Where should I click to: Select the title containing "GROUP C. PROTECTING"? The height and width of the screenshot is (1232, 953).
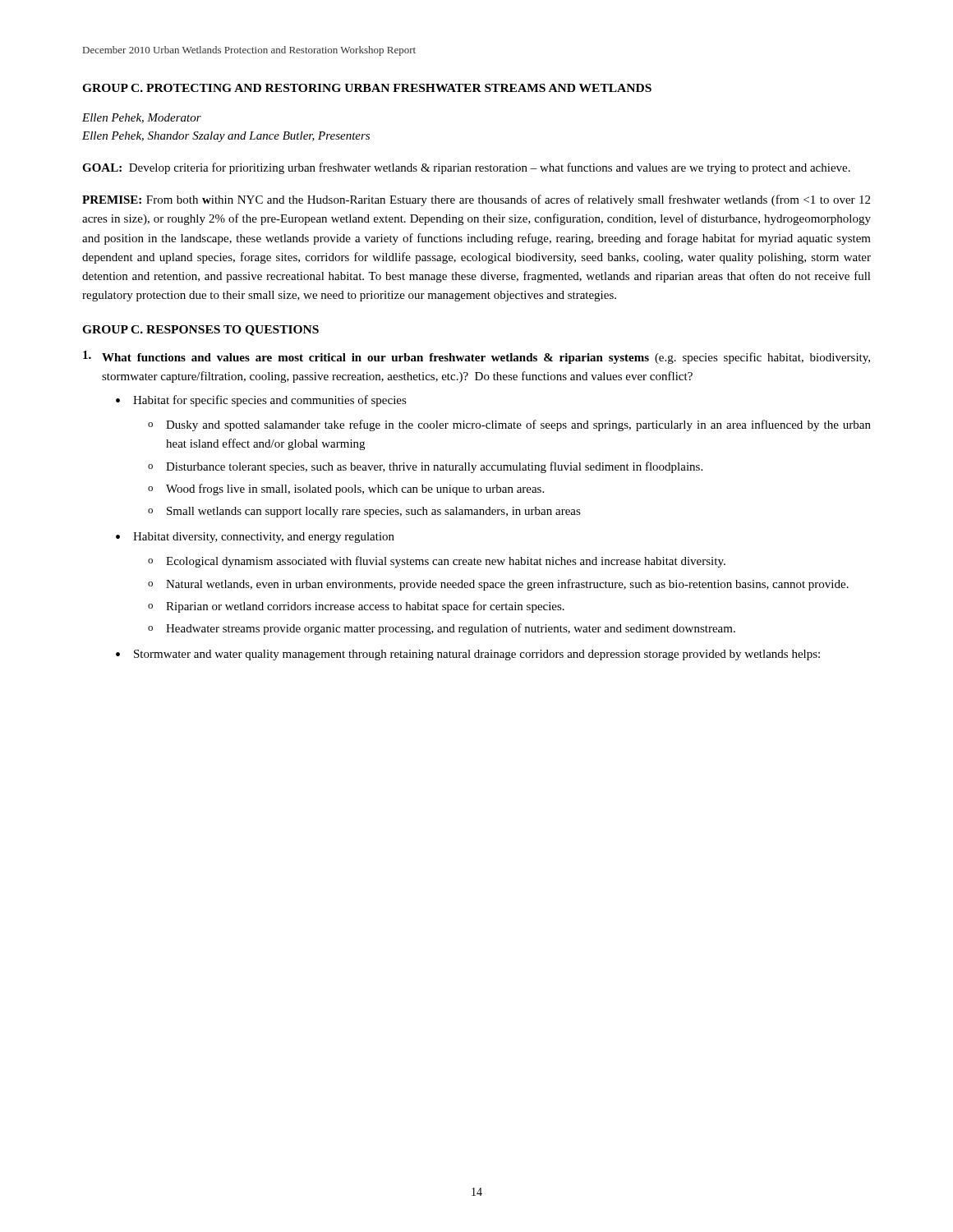click(476, 88)
